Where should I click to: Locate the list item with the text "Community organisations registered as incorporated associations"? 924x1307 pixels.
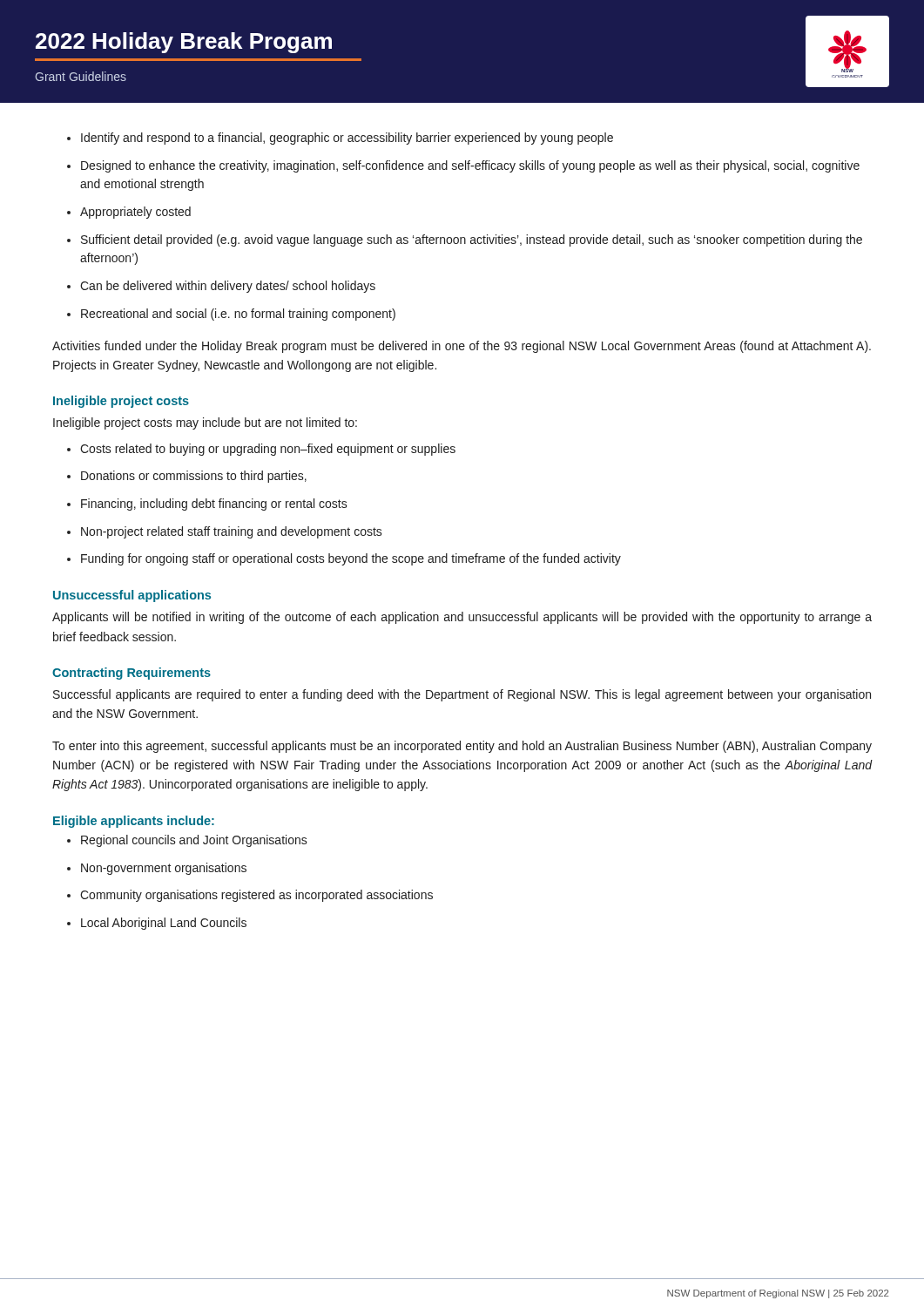[x=257, y=895]
